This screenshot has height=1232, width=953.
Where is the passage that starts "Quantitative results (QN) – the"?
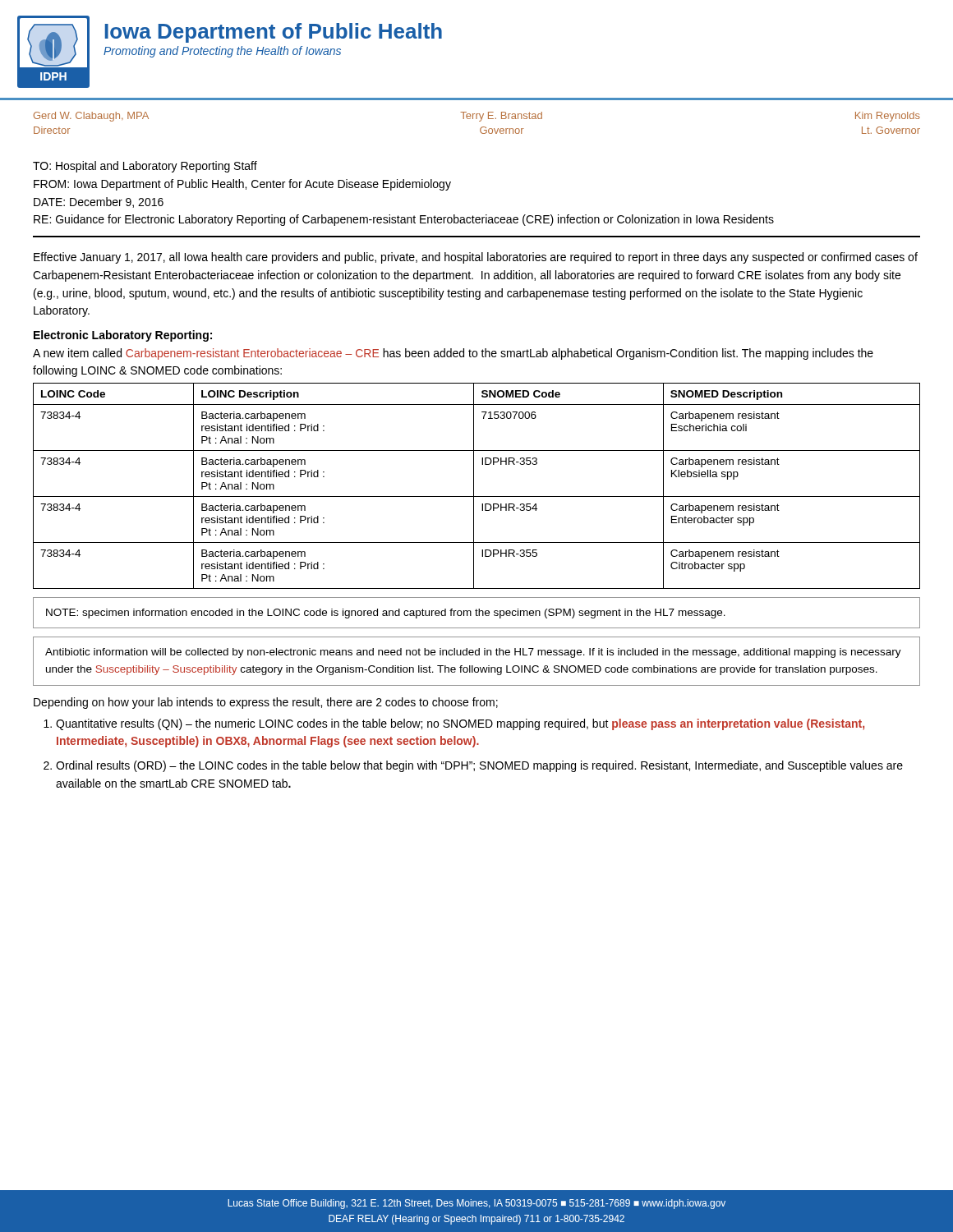coord(461,732)
